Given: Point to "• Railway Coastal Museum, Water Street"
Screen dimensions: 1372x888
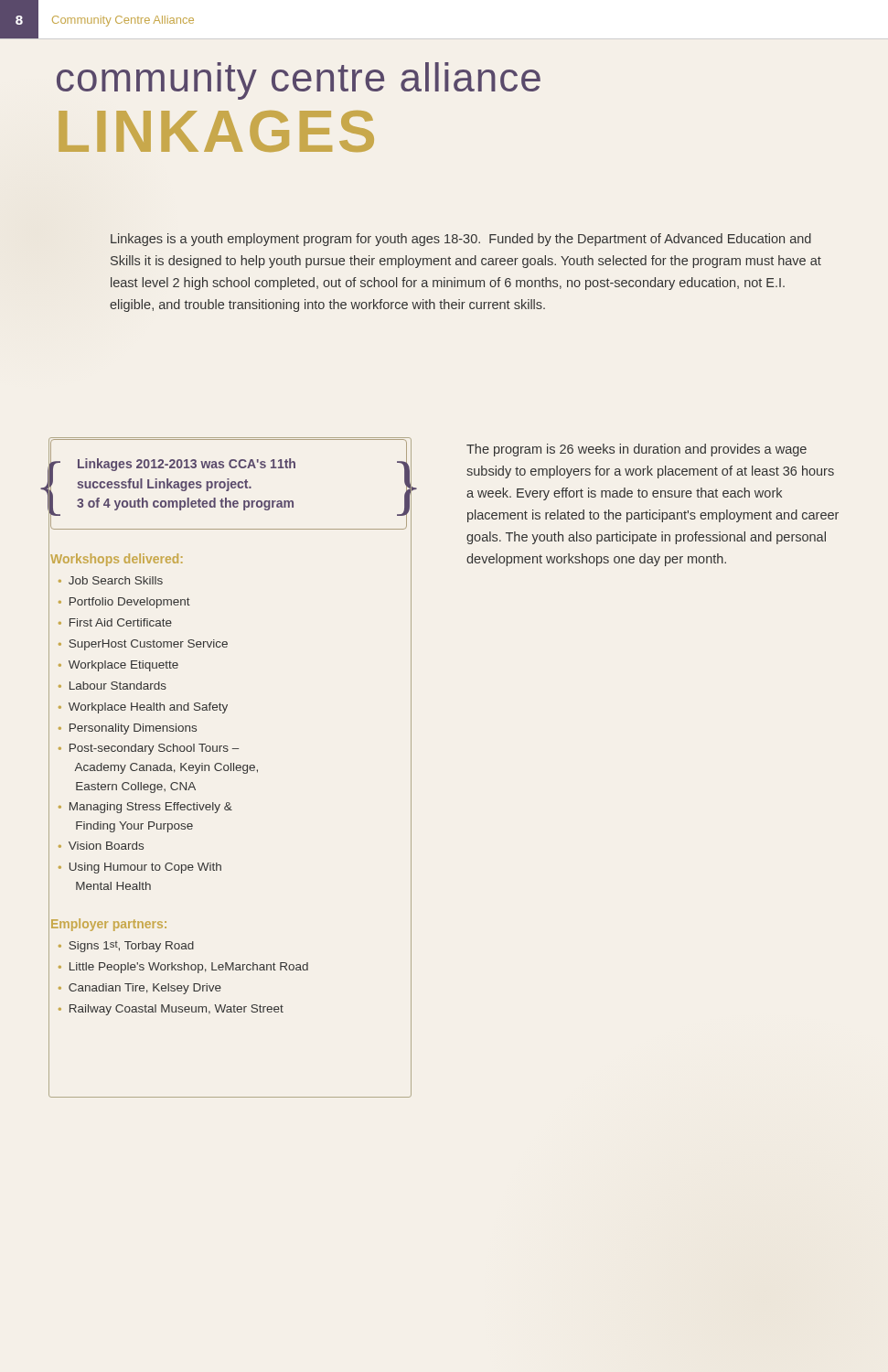Looking at the screenshot, I should click(170, 1010).
